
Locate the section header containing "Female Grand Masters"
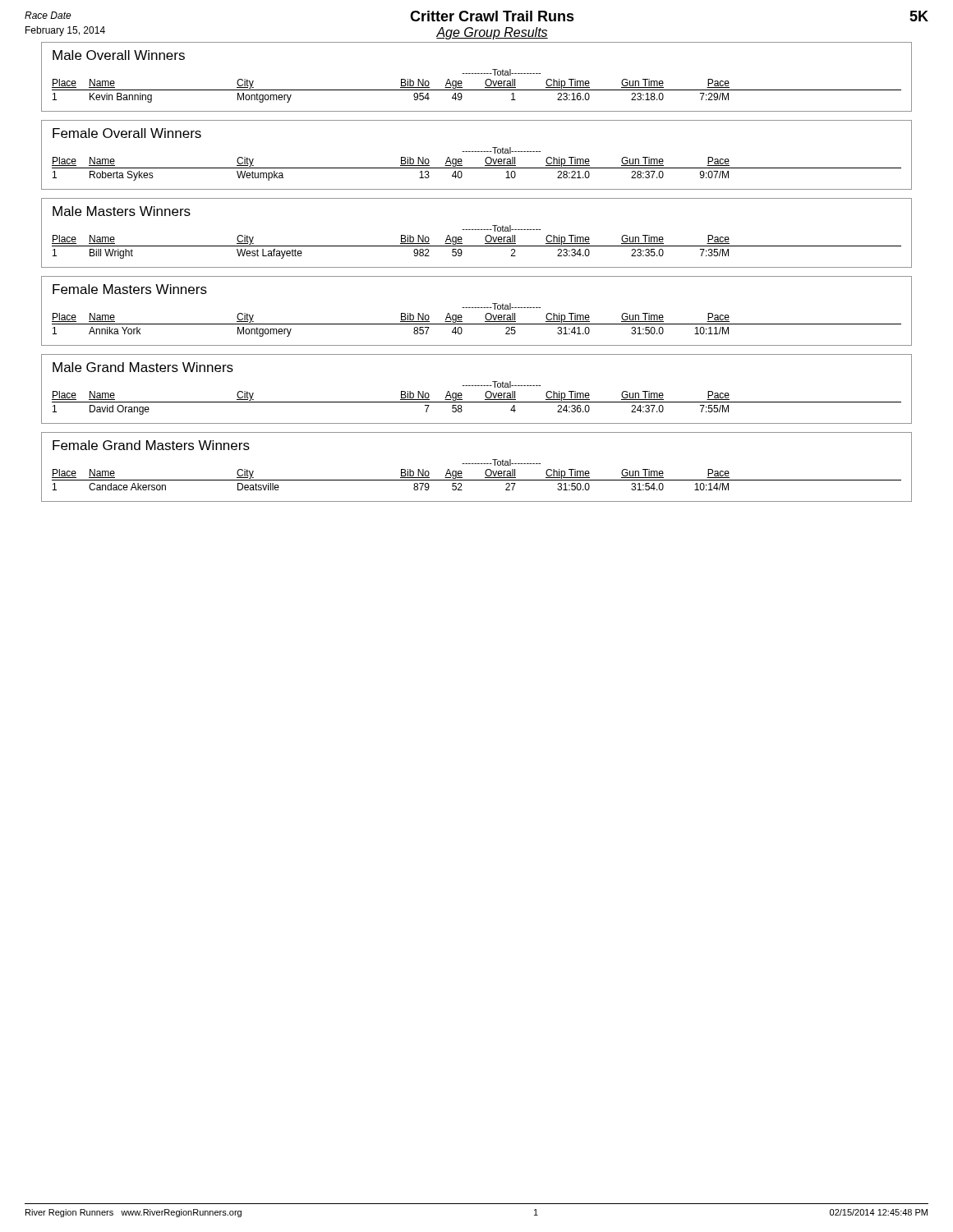(x=151, y=446)
